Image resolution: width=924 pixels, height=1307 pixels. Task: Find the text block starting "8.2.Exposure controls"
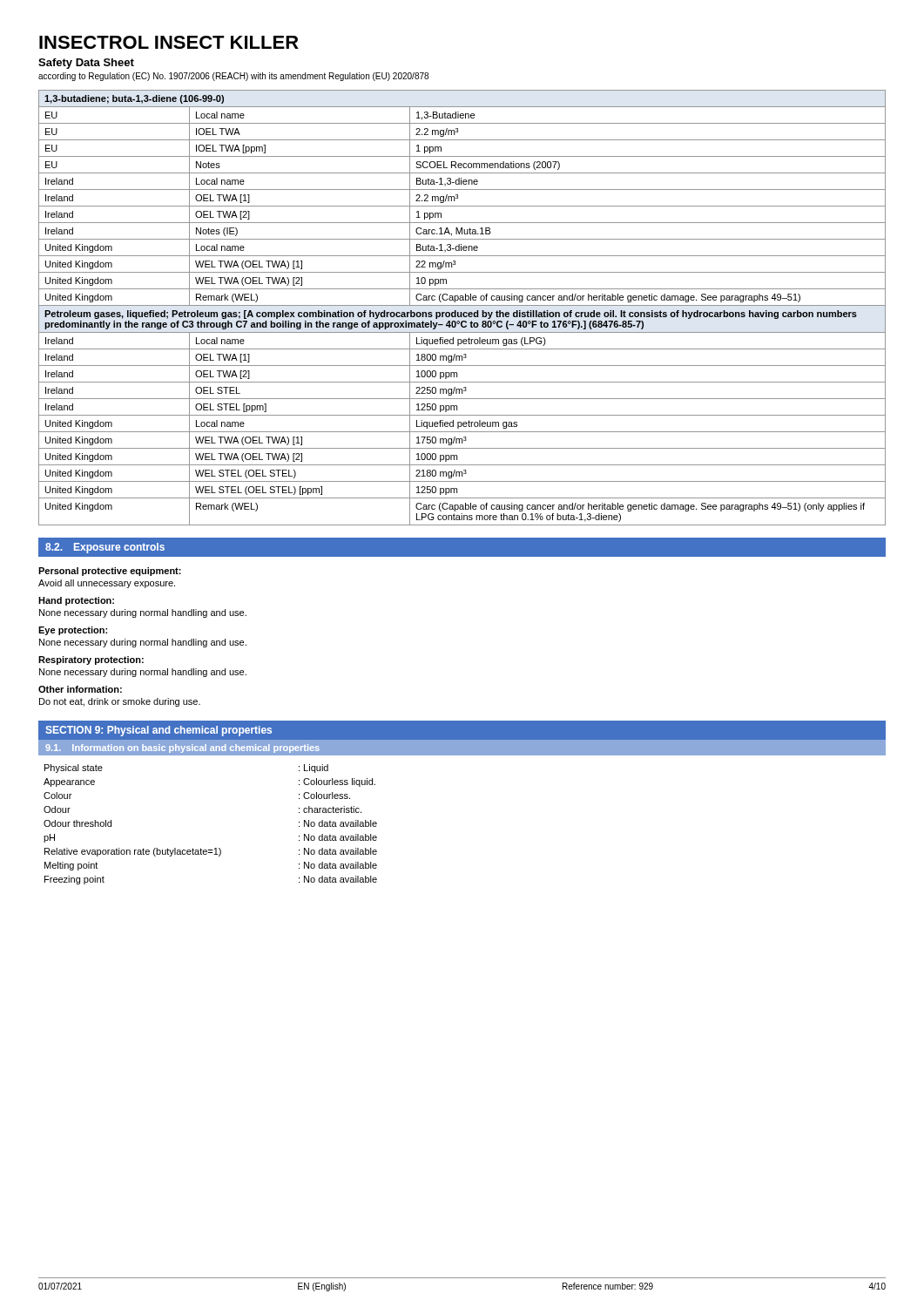pyautogui.click(x=105, y=547)
